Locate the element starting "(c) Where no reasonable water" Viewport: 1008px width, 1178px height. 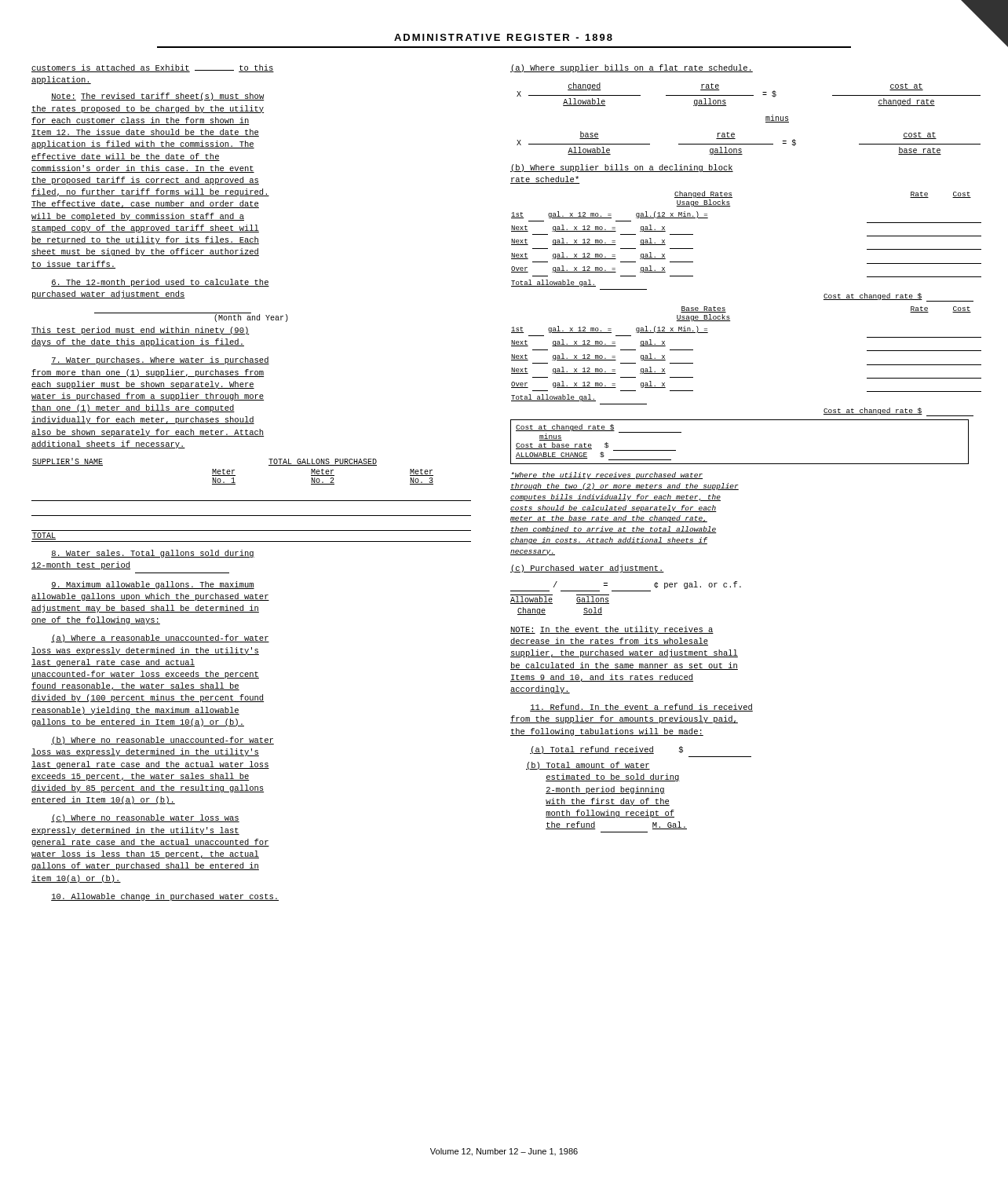pos(150,849)
